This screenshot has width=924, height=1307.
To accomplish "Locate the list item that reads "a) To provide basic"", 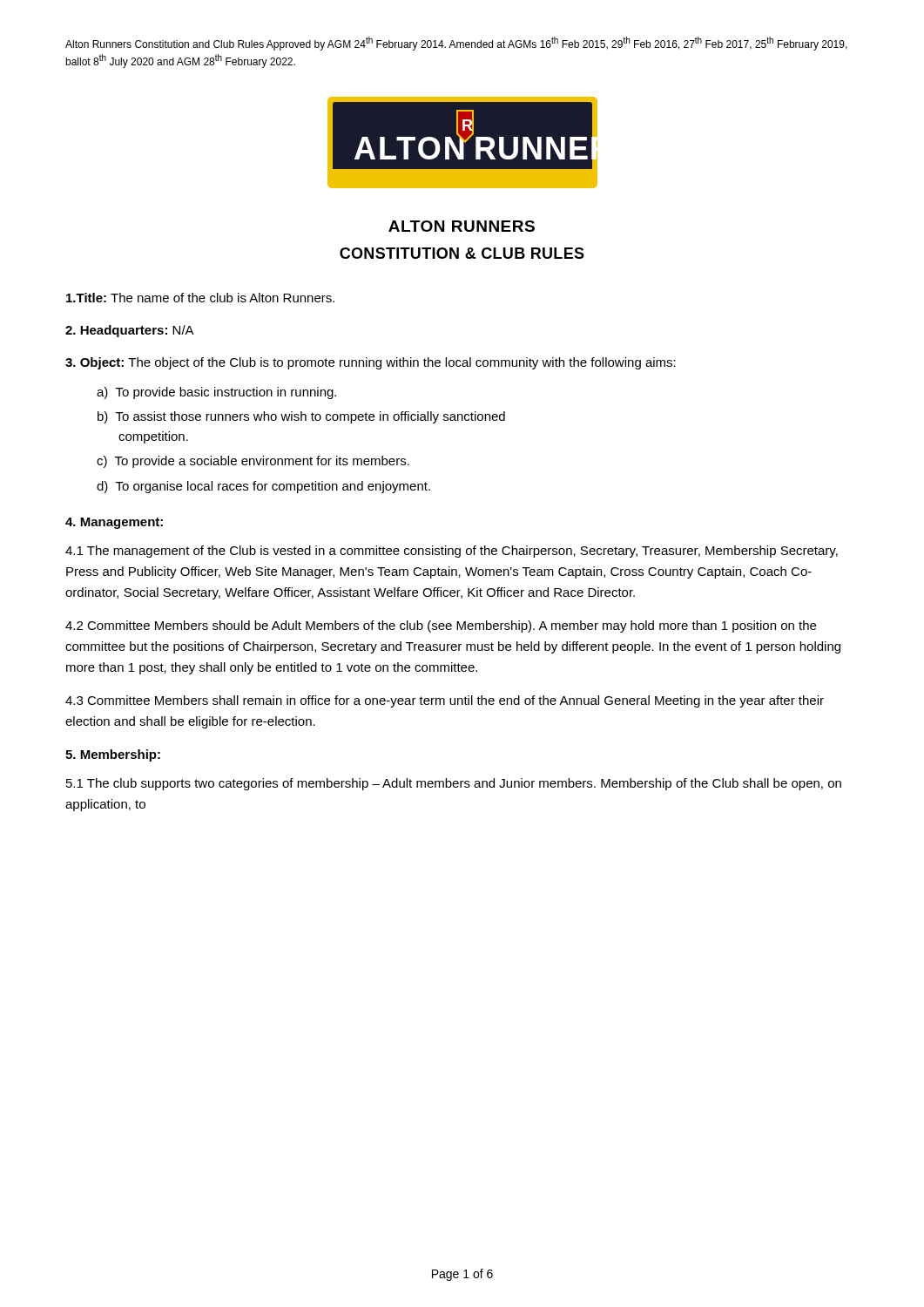I will coord(217,391).
